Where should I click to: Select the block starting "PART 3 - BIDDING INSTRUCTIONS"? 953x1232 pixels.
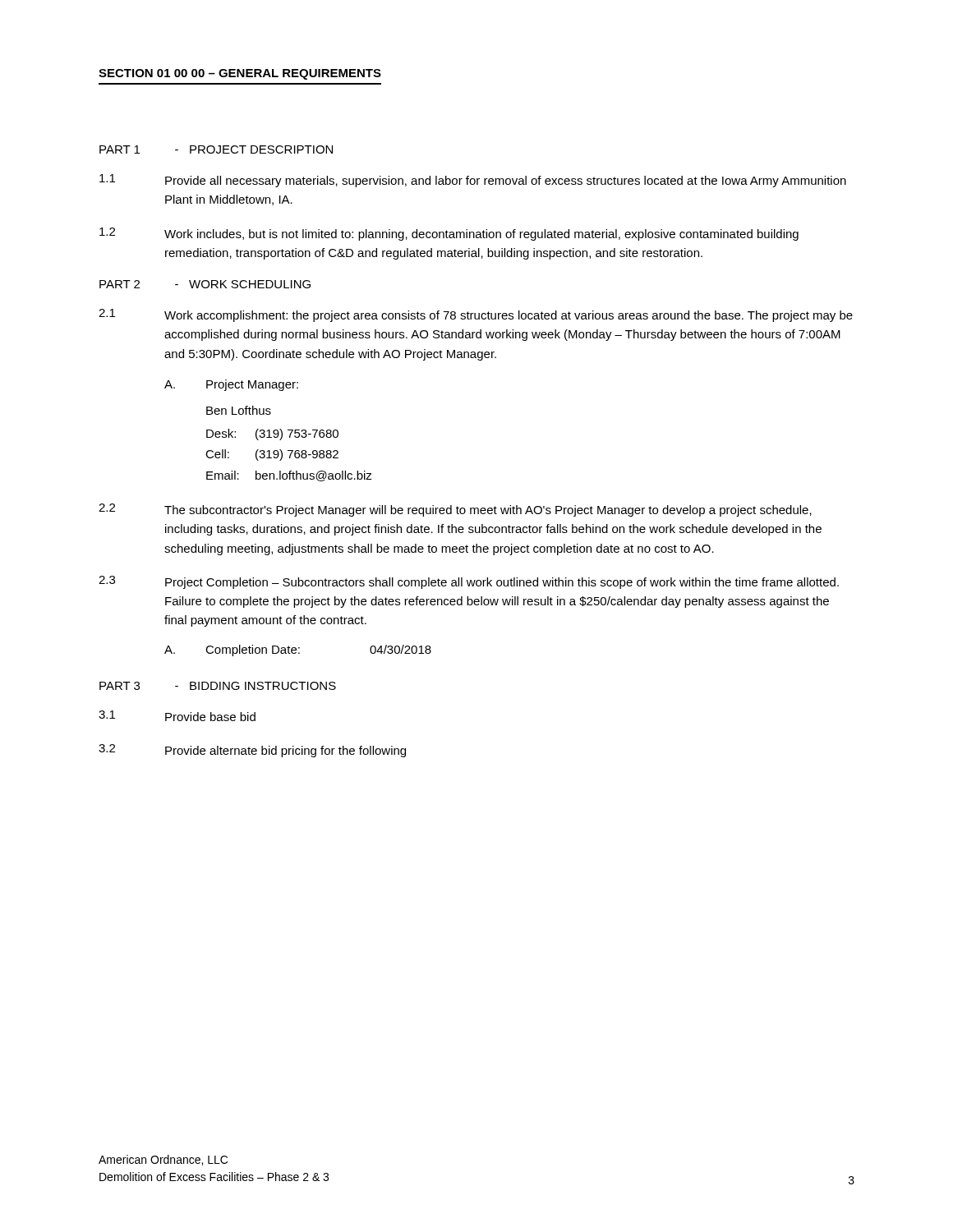click(x=217, y=685)
